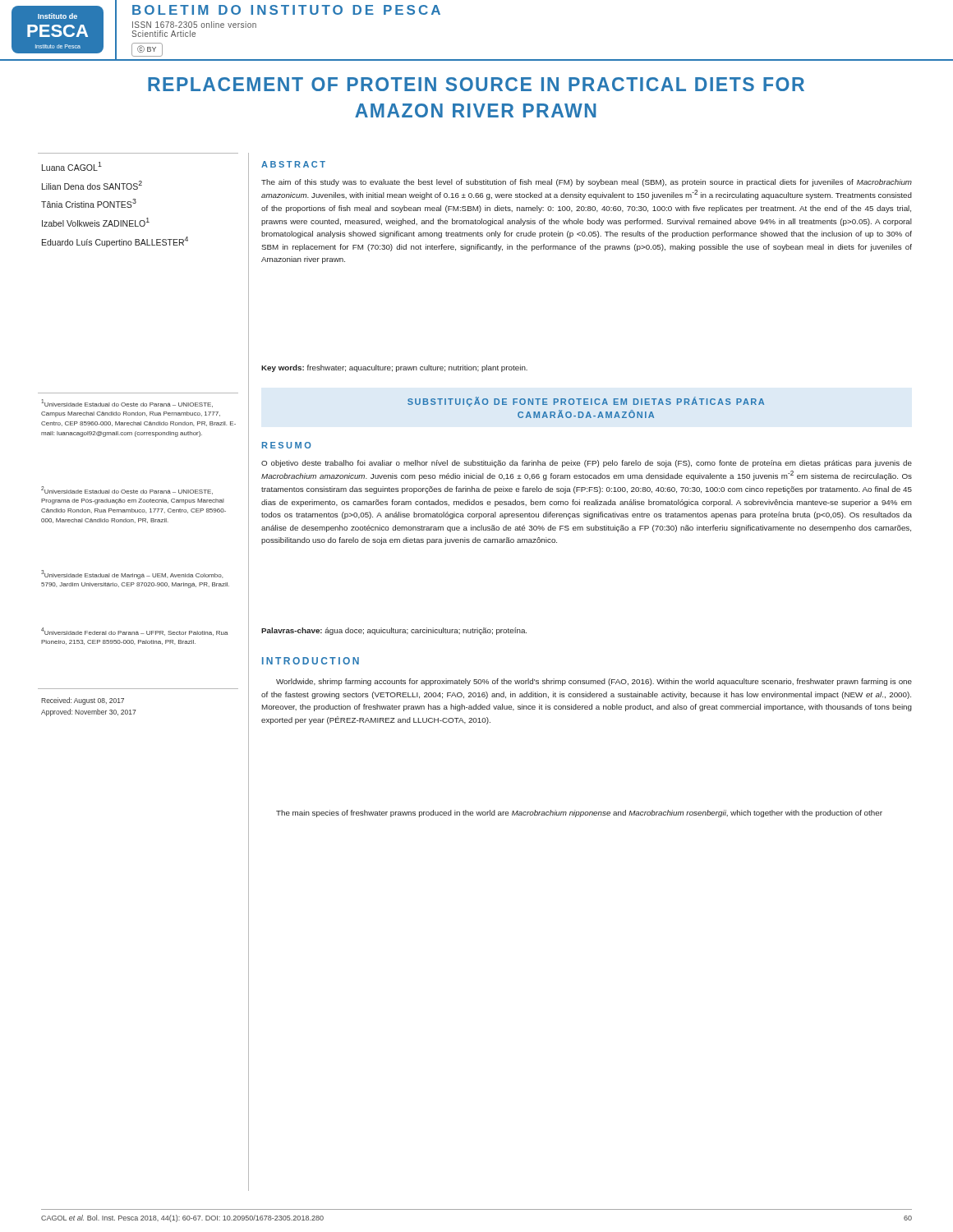Point to the text starting "The aim of"
The width and height of the screenshot is (953, 1232).
pos(587,221)
